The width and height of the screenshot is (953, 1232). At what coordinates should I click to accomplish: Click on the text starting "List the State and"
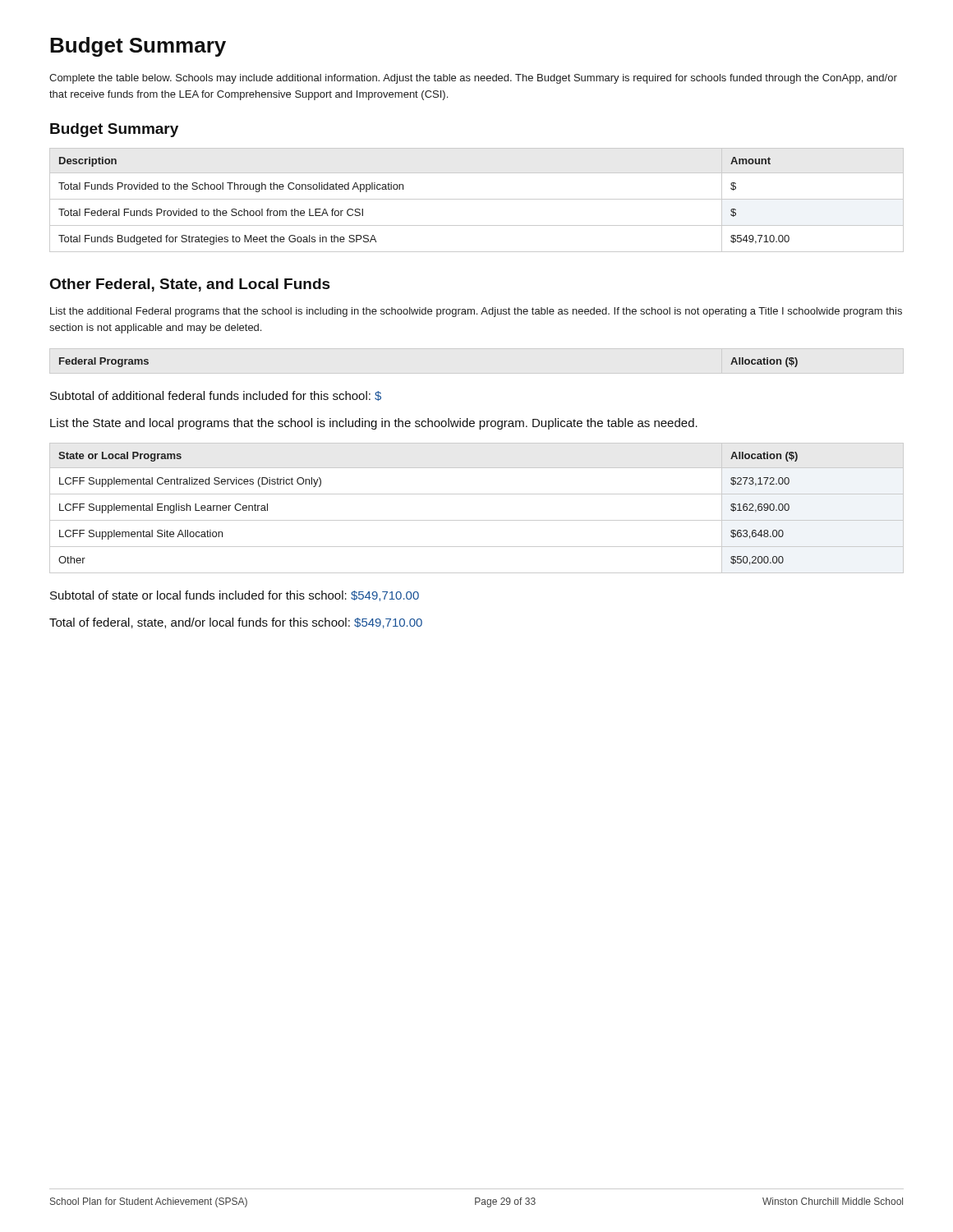[x=476, y=423]
